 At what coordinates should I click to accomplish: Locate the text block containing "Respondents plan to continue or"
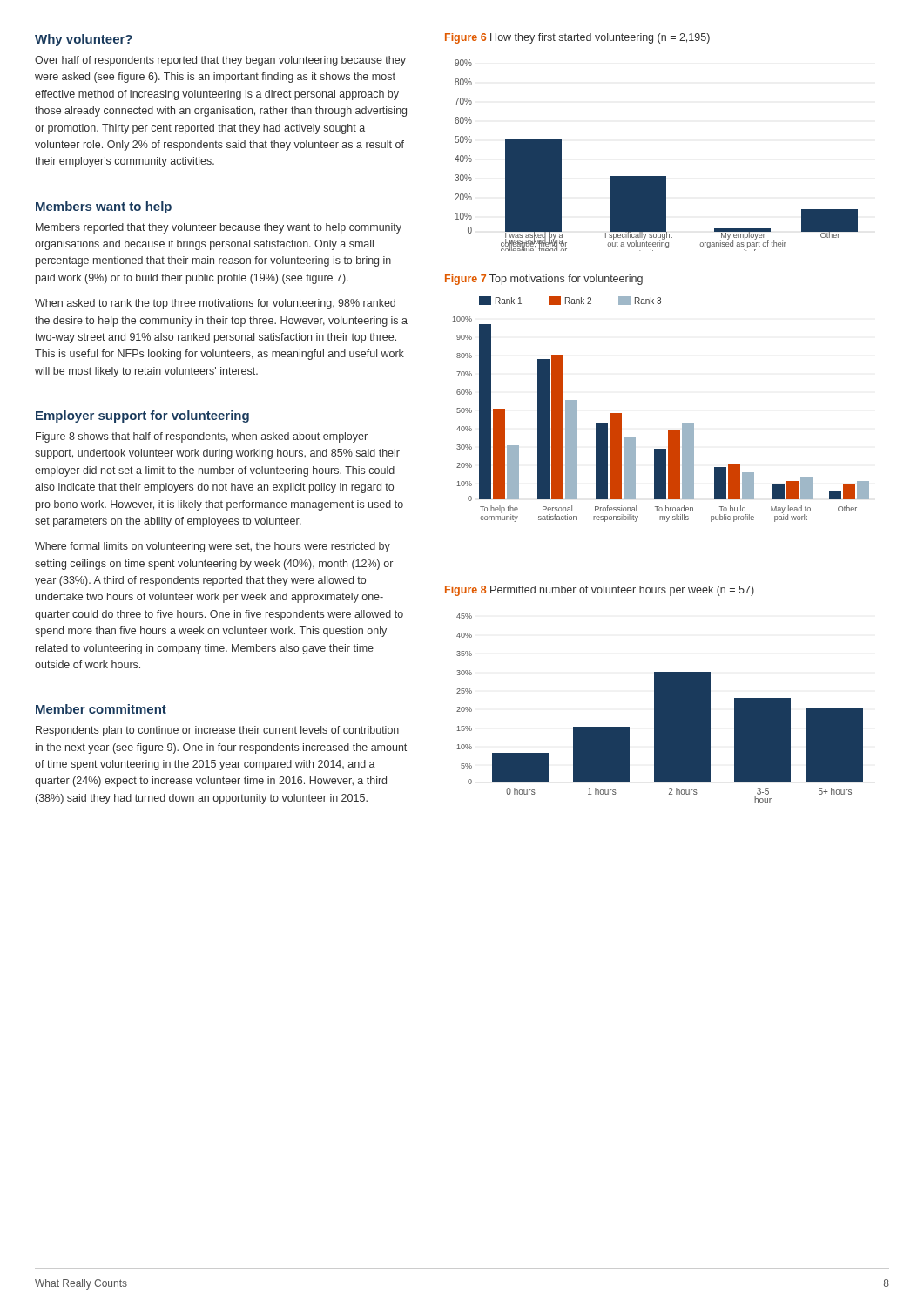click(221, 764)
